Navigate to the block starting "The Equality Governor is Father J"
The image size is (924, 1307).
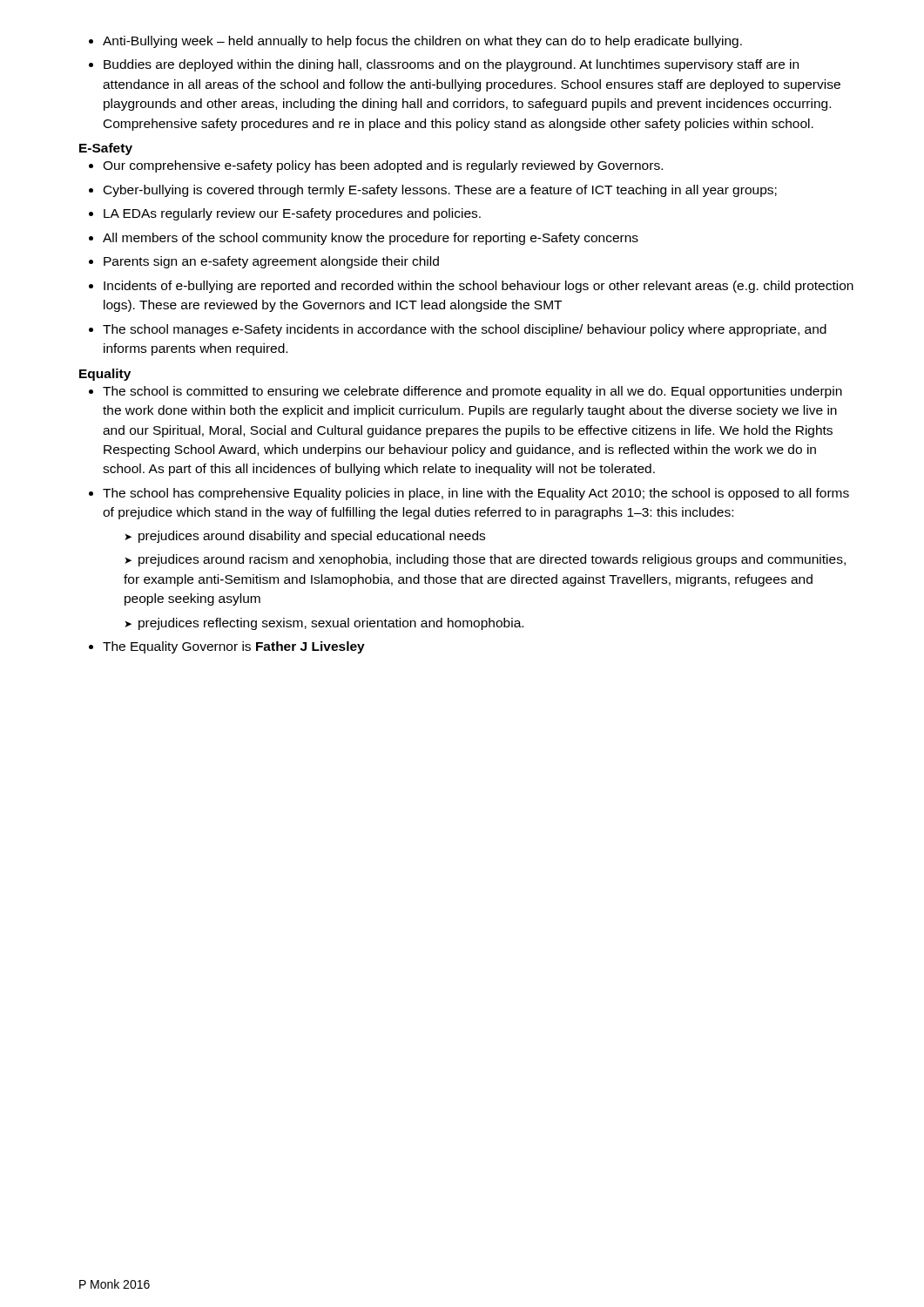click(x=234, y=646)
